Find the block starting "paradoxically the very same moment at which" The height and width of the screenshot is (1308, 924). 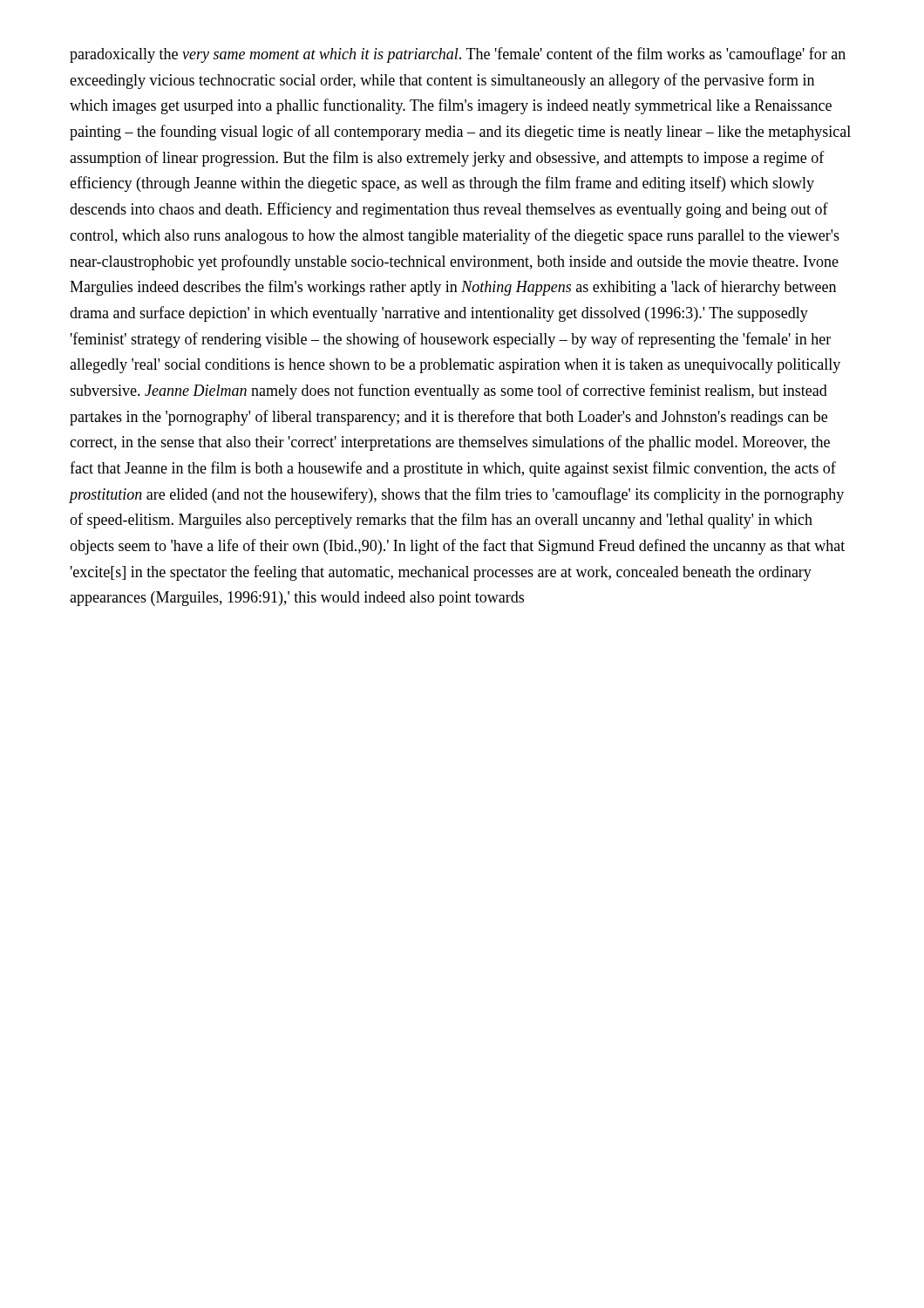[462, 327]
